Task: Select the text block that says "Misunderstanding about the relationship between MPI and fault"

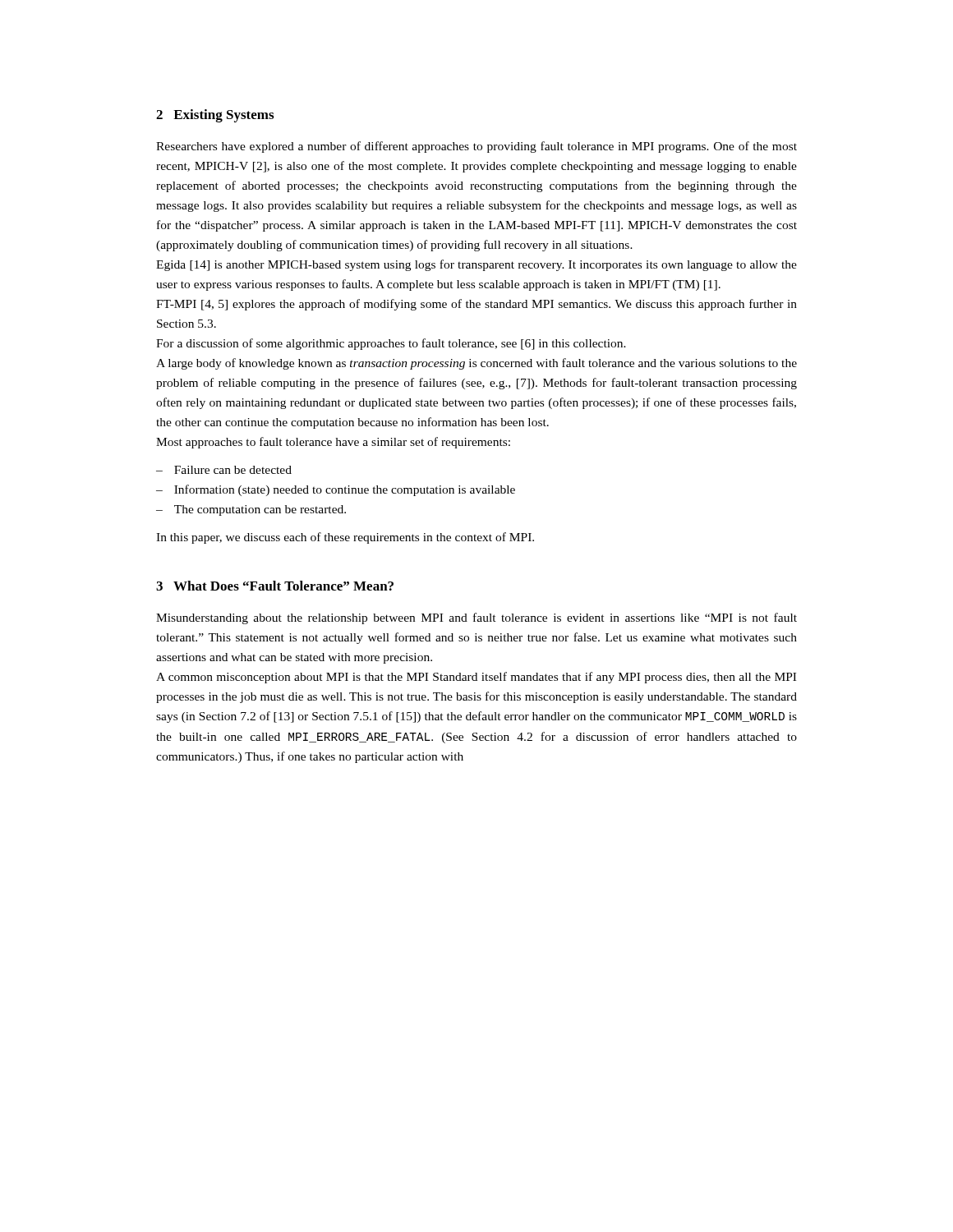Action: [x=476, y=638]
